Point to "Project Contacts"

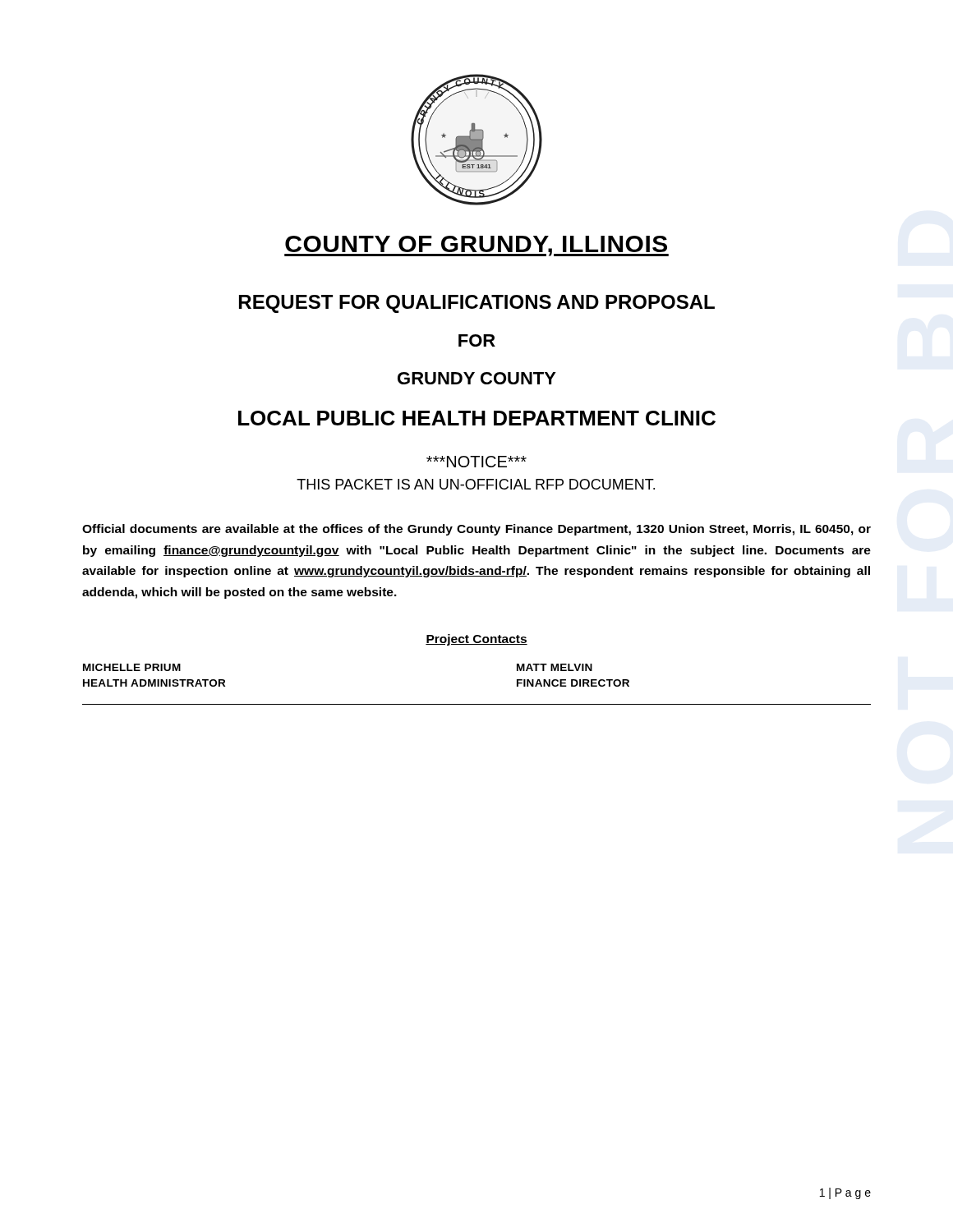point(476,639)
